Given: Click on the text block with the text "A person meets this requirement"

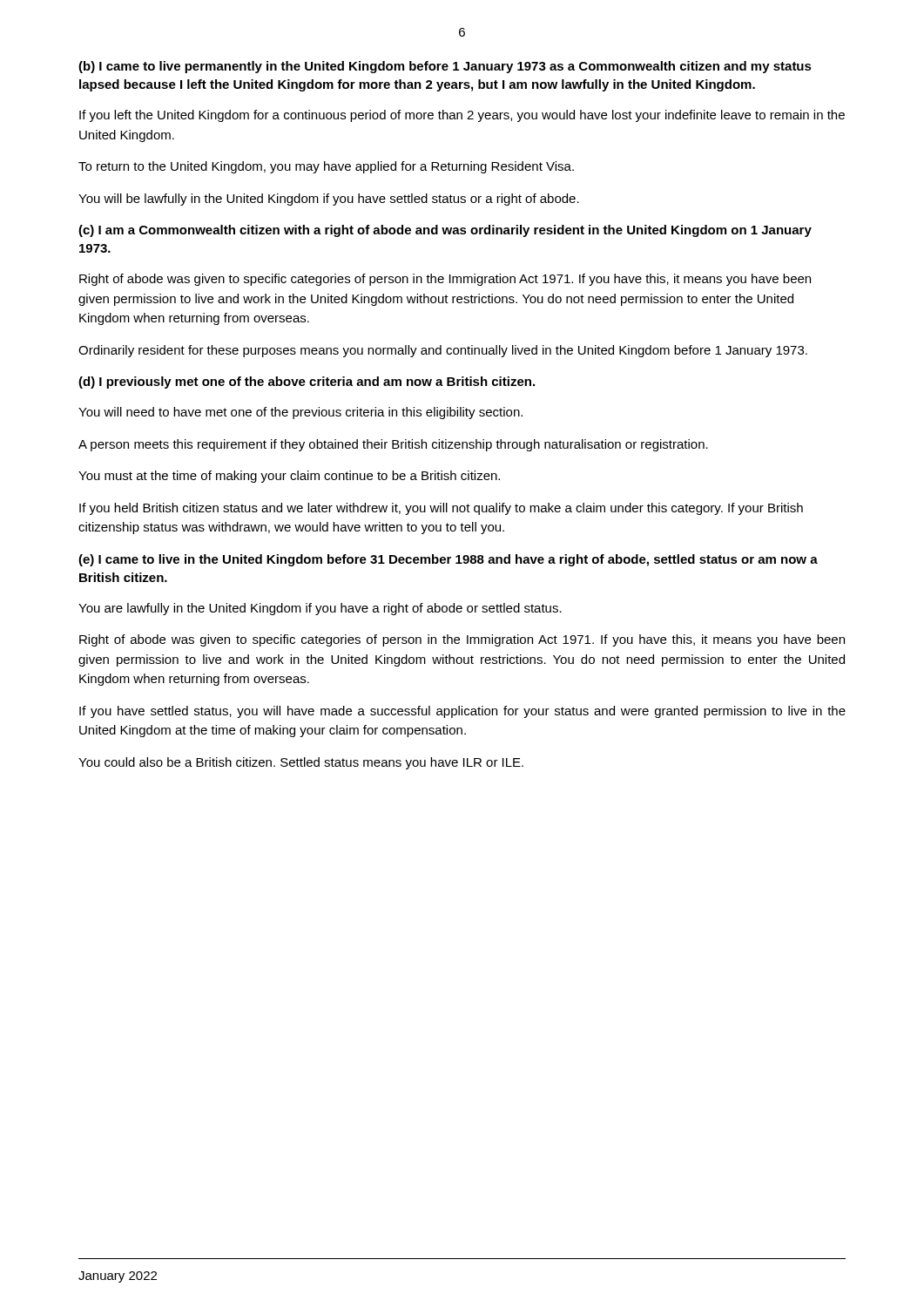Looking at the screenshot, I should click(393, 444).
